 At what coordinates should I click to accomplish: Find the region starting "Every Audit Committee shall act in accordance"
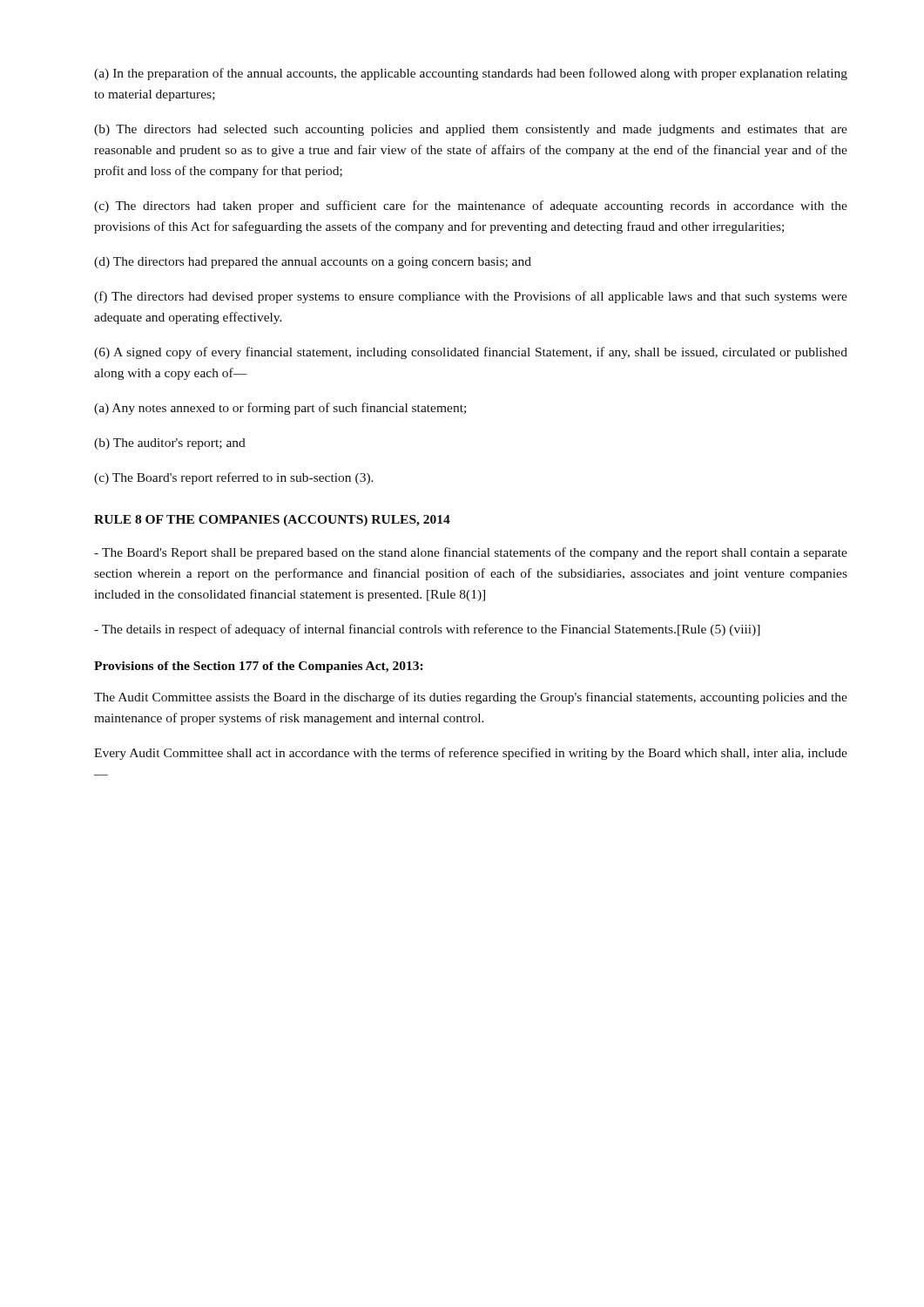point(471,763)
